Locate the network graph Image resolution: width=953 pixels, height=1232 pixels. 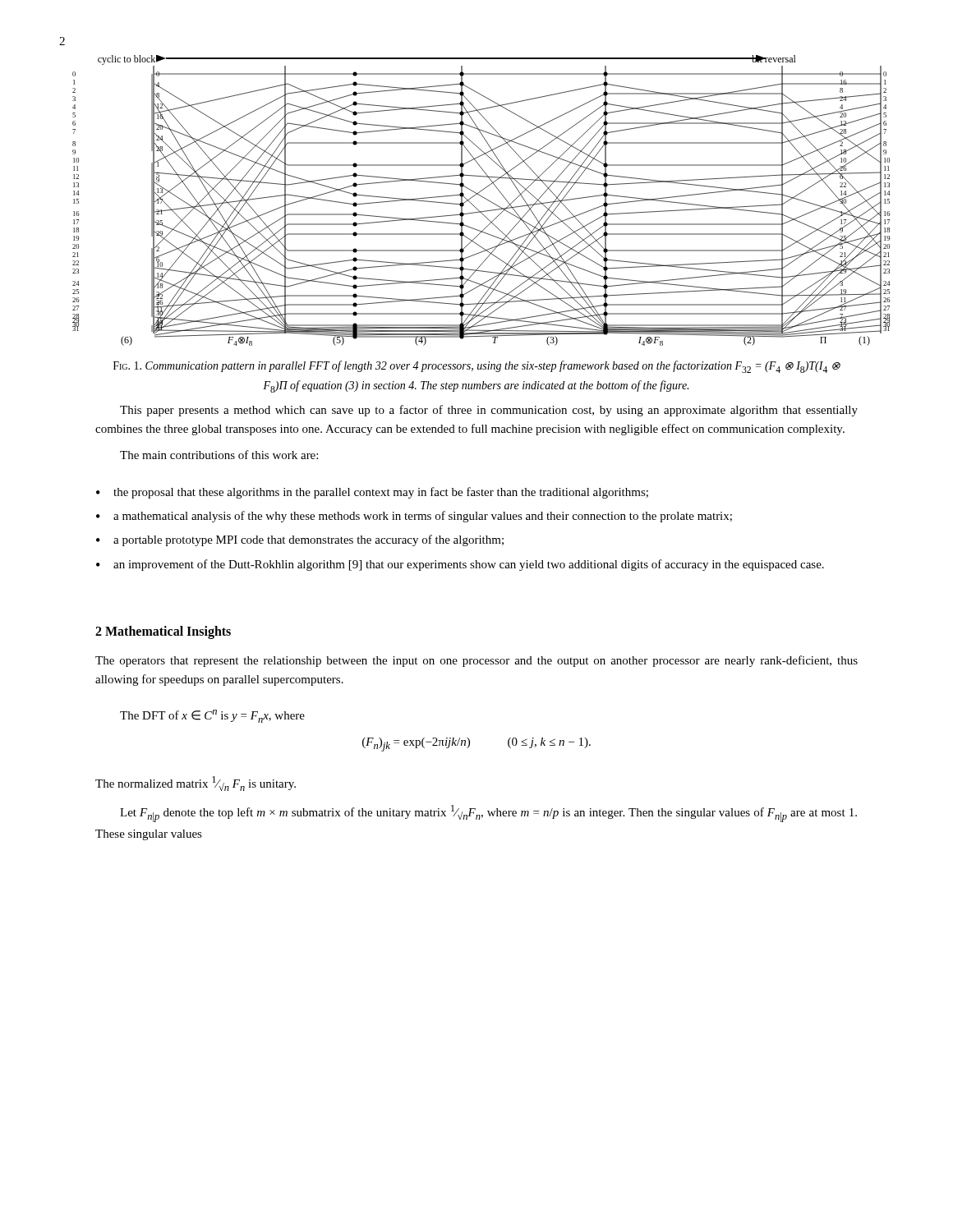point(476,222)
